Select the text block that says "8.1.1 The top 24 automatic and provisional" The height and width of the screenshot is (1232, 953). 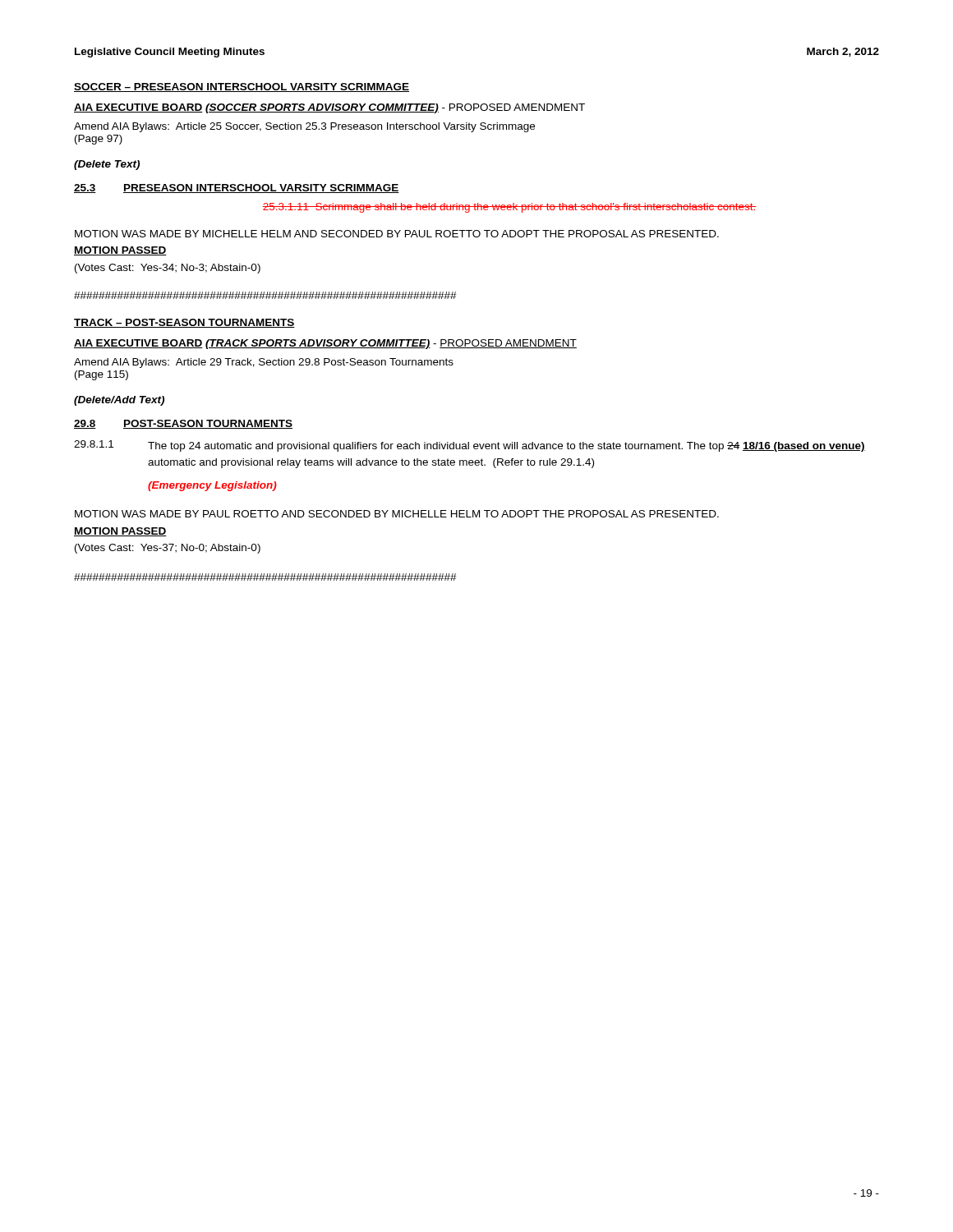point(476,454)
